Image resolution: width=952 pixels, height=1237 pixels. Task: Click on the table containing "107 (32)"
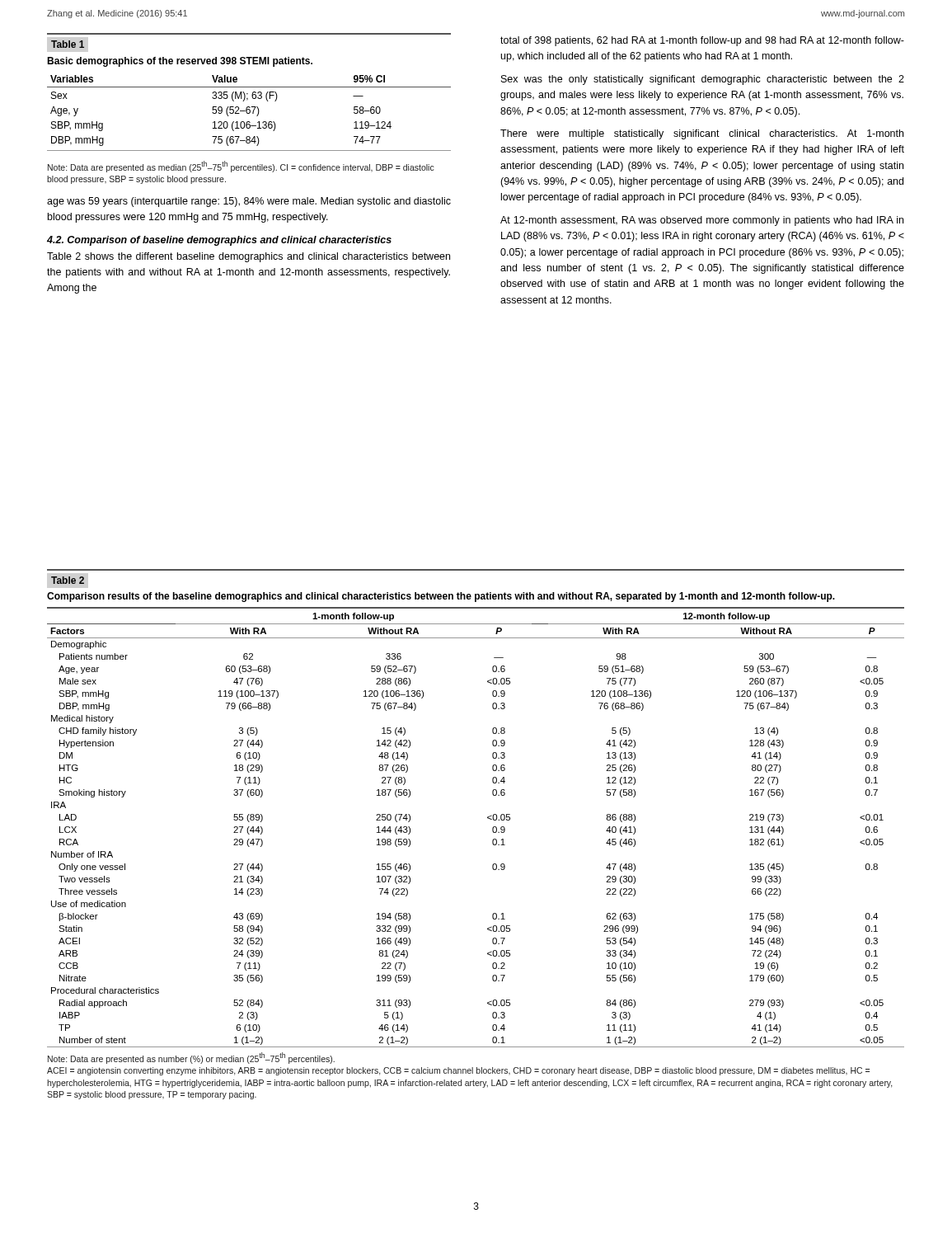[476, 835]
